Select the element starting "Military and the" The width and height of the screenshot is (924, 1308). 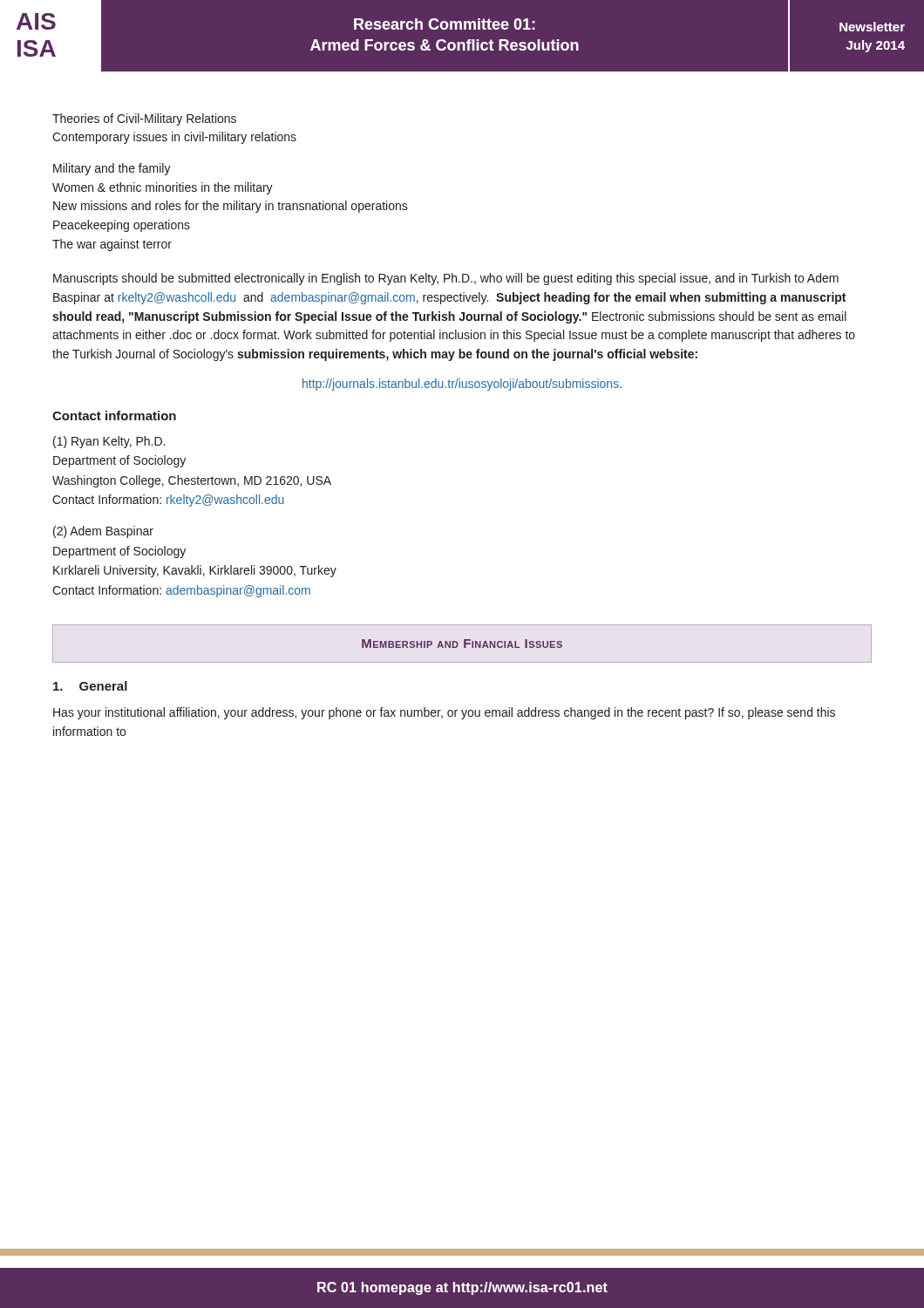click(230, 206)
